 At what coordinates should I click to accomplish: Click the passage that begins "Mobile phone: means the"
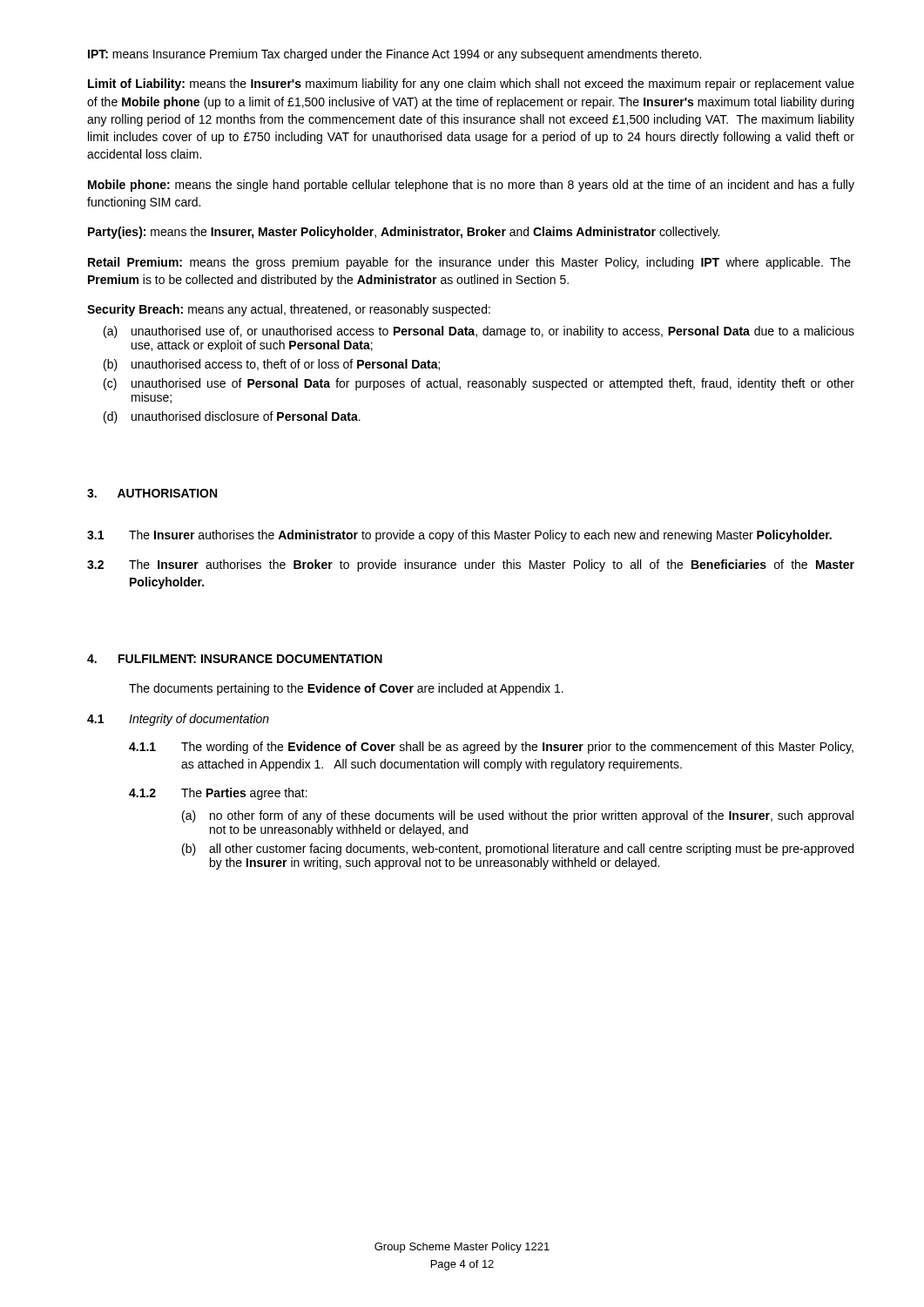[471, 193]
